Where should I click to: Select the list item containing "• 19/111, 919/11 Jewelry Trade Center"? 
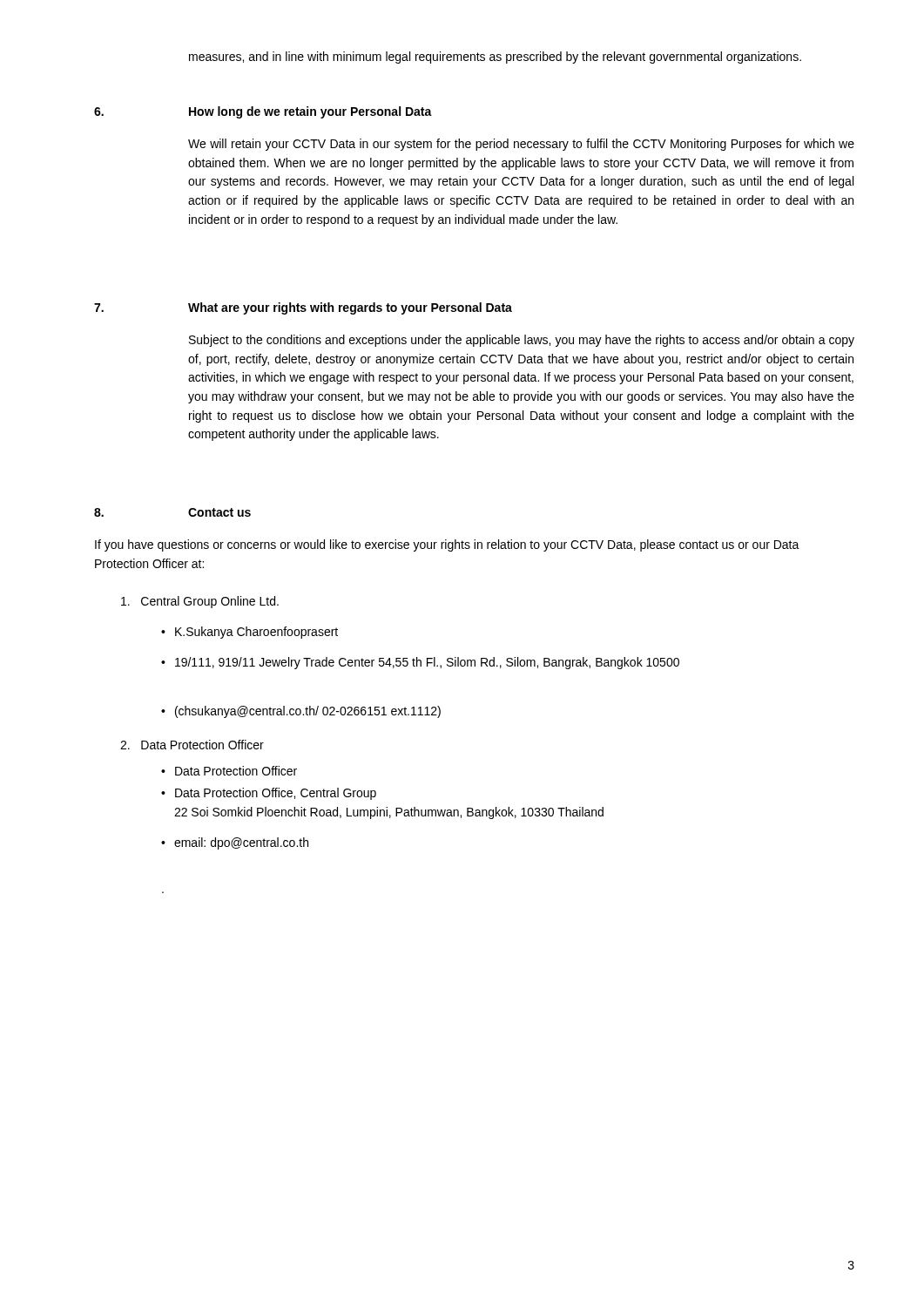(x=420, y=663)
